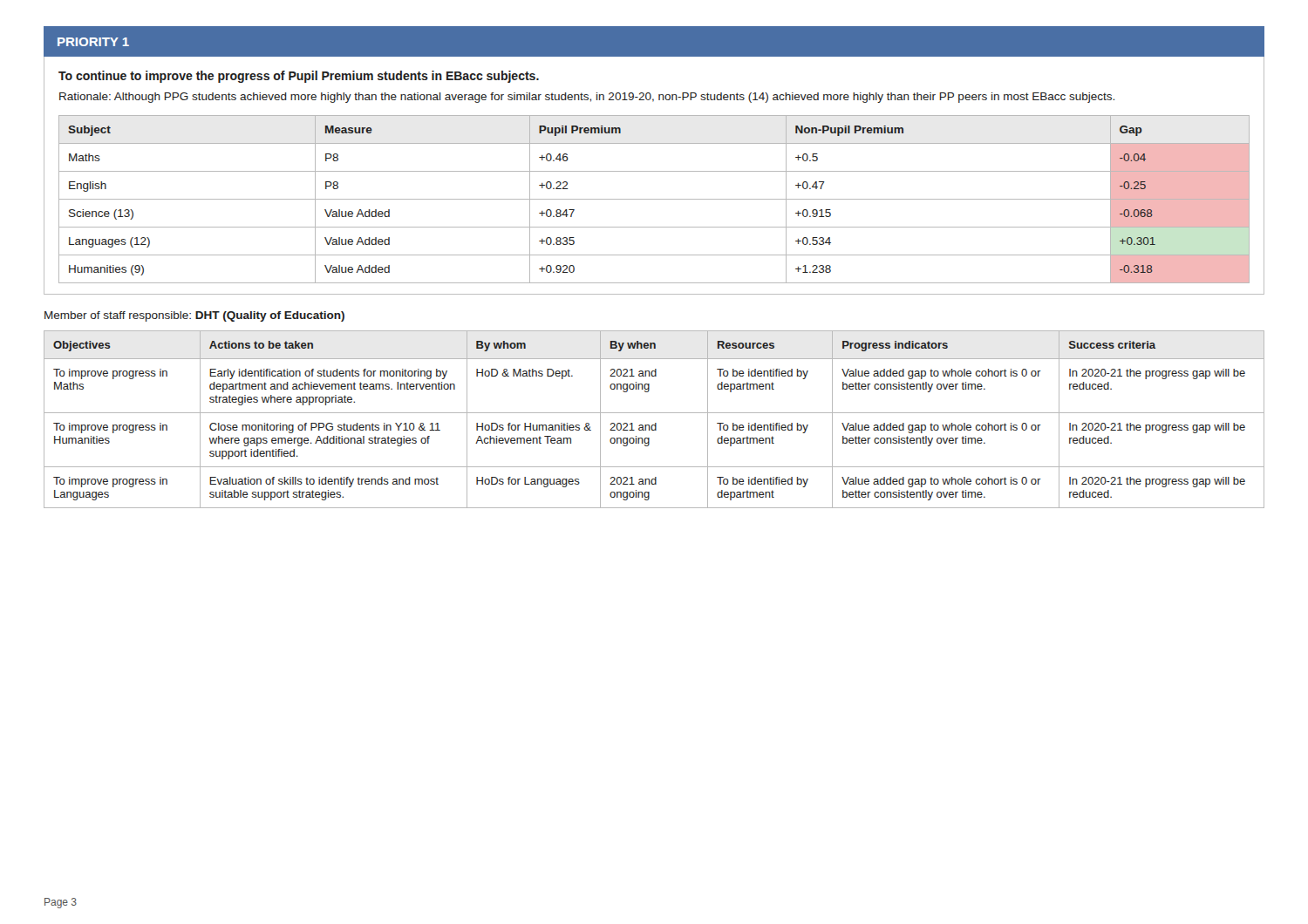Locate the element starting "Member of staff responsible: DHT (Quality of Education)"
The width and height of the screenshot is (1308, 924).
194,315
